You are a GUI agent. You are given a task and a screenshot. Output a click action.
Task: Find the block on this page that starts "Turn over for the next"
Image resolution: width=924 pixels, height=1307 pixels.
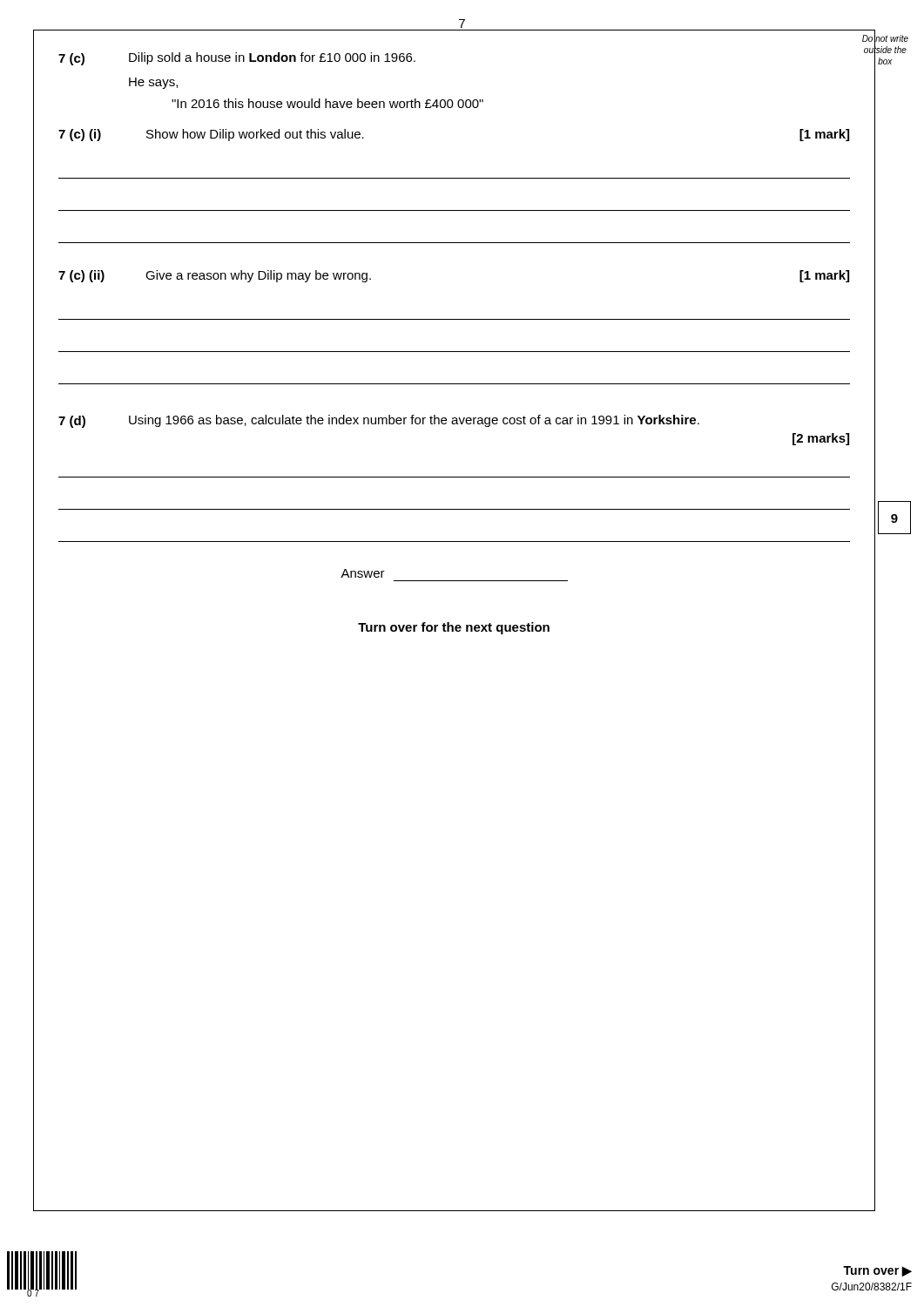(454, 627)
